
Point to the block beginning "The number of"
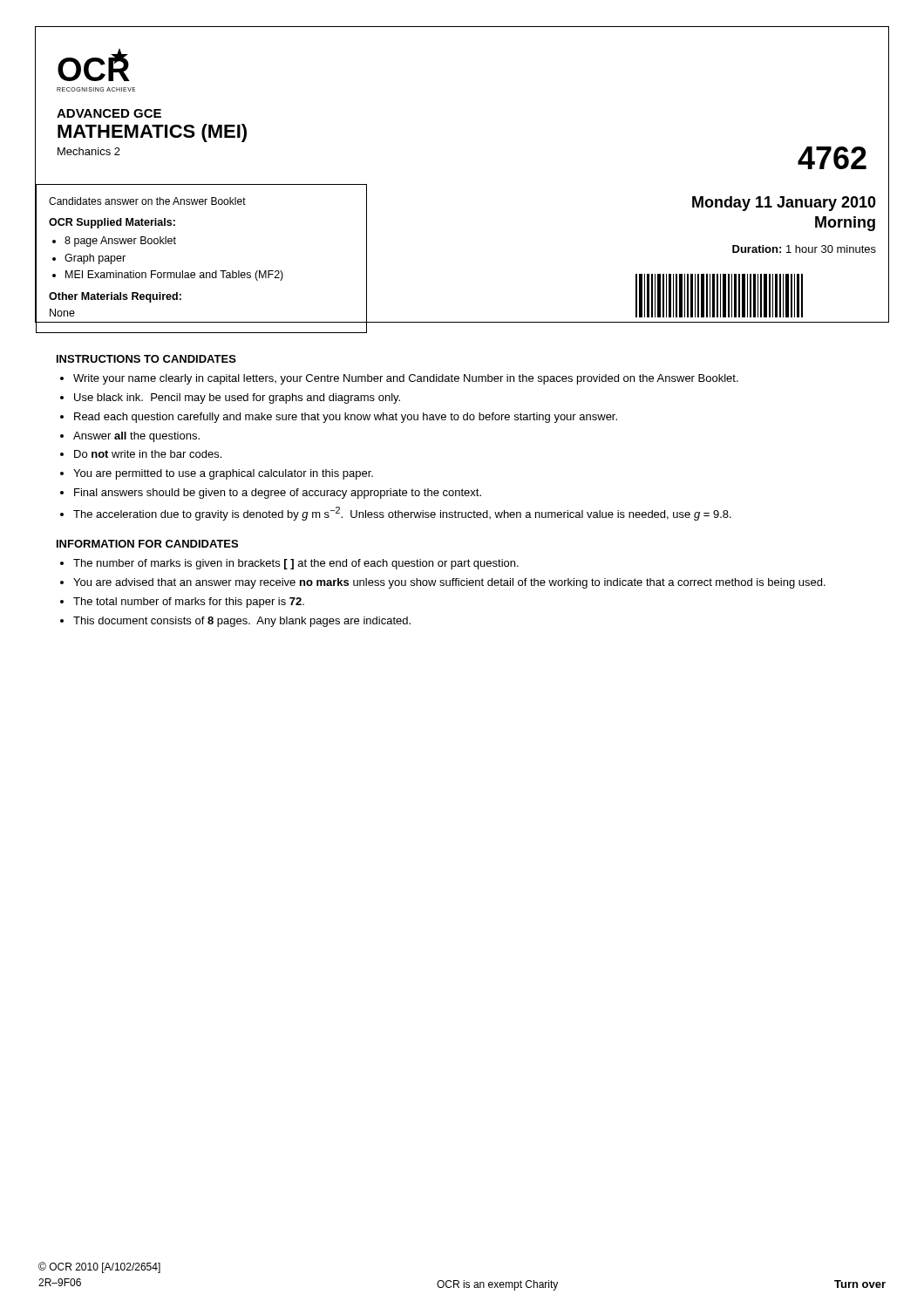pyautogui.click(x=296, y=563)
